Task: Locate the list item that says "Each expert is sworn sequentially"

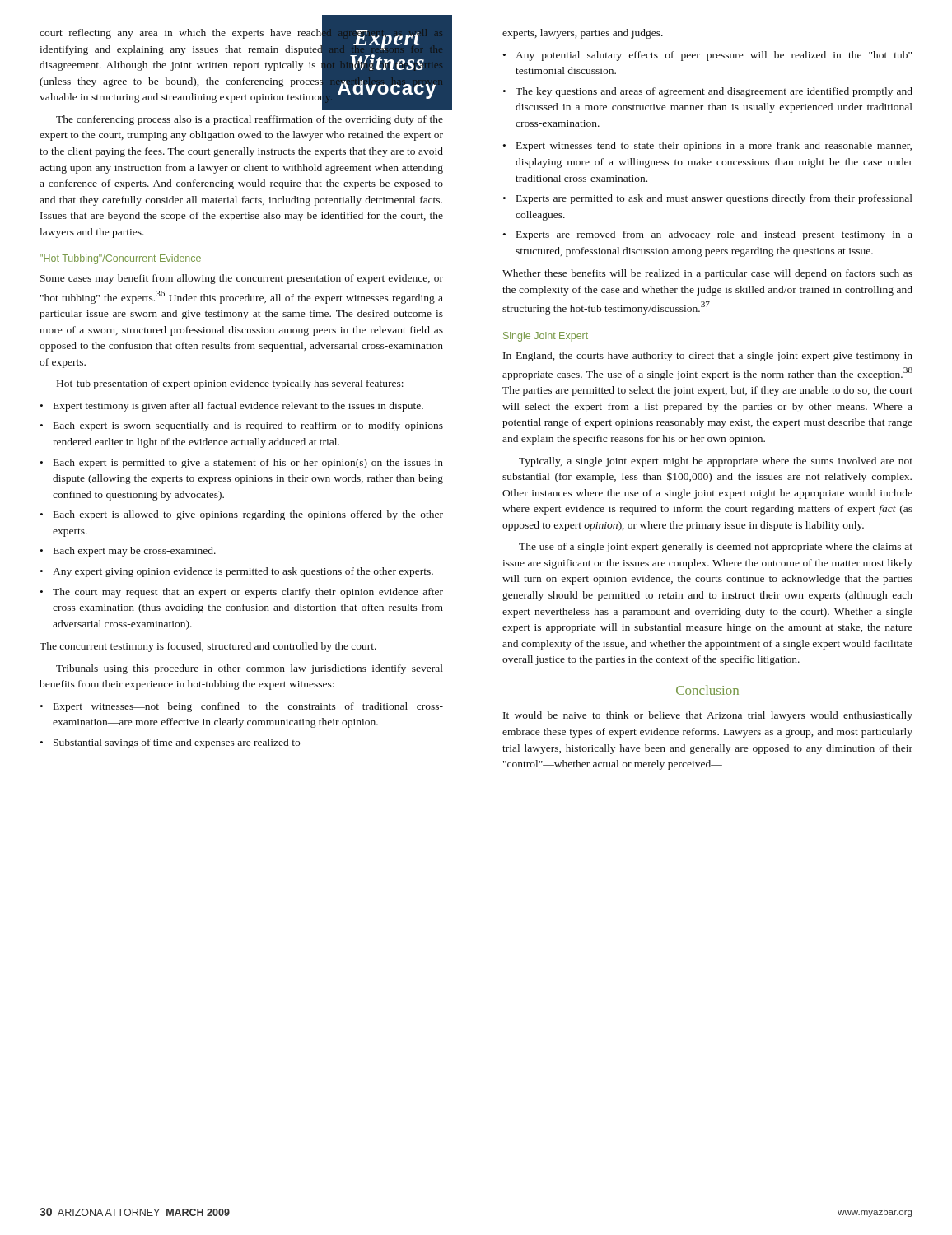Action: pyautogui.click(x=248, y=434)
